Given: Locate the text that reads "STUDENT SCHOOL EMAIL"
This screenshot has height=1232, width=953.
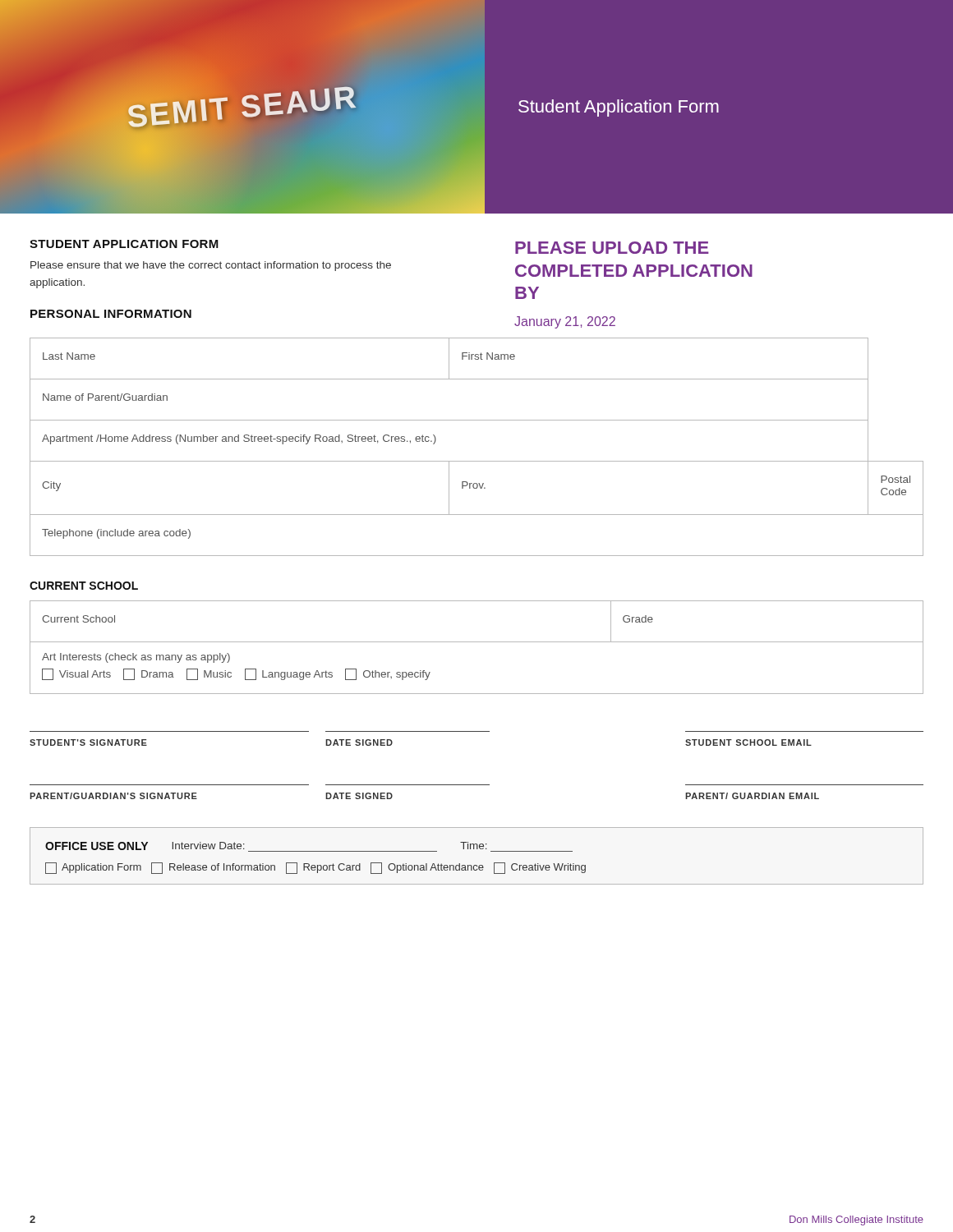Looking at the screenshot, I should (749, 742).
